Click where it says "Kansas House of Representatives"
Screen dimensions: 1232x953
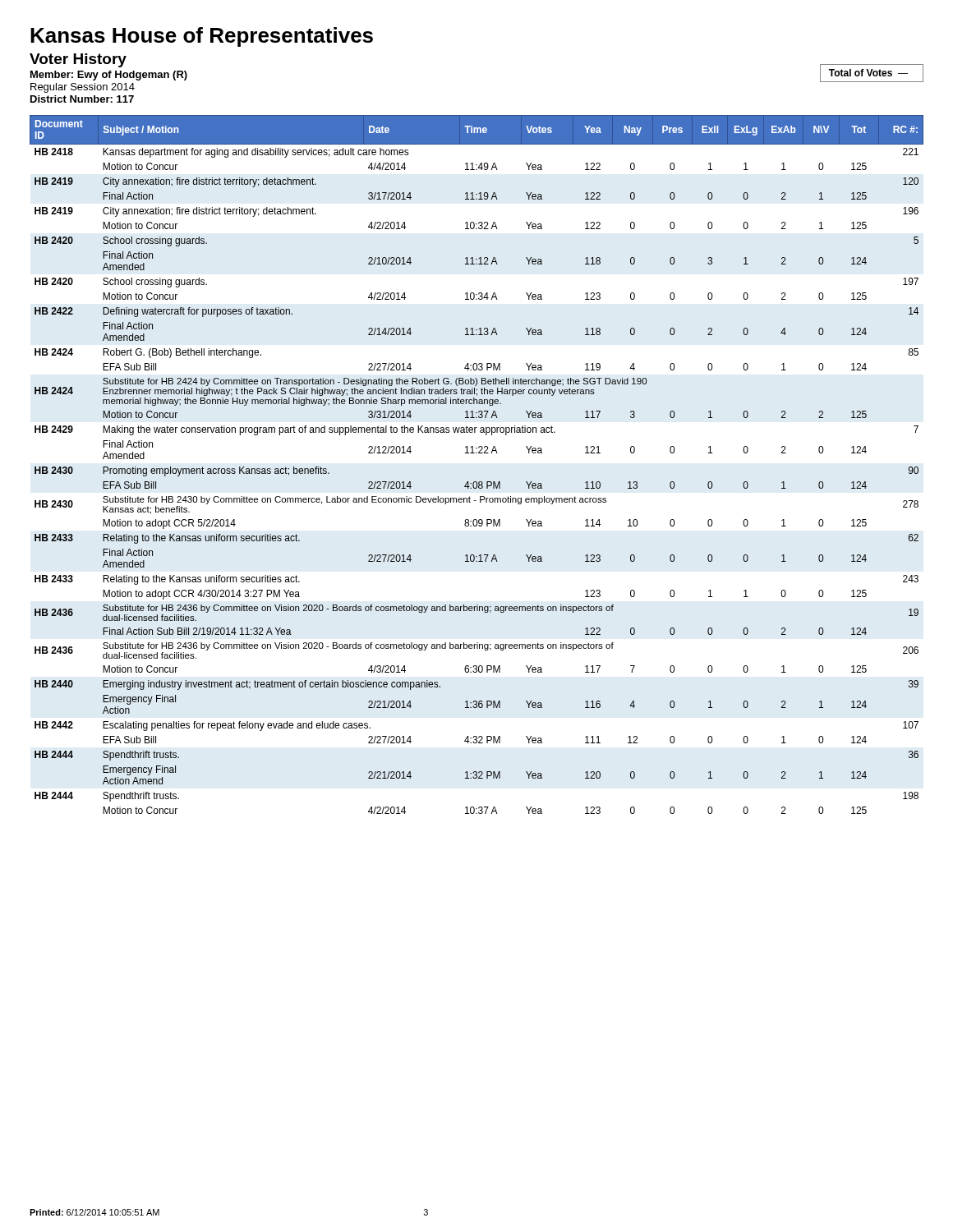tap(202, 35)
